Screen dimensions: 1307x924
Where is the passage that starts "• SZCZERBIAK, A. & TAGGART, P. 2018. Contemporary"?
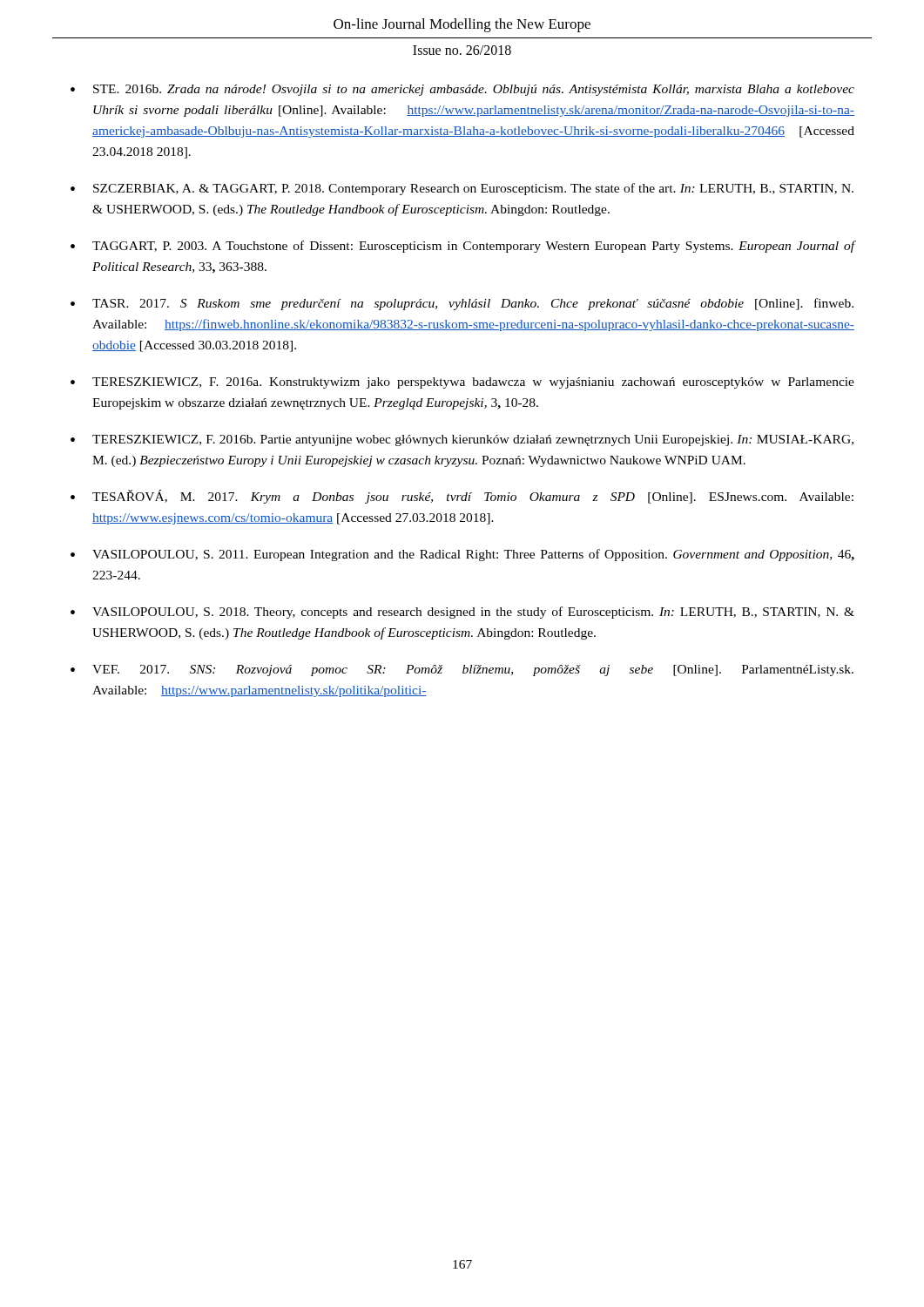(462, 199)
